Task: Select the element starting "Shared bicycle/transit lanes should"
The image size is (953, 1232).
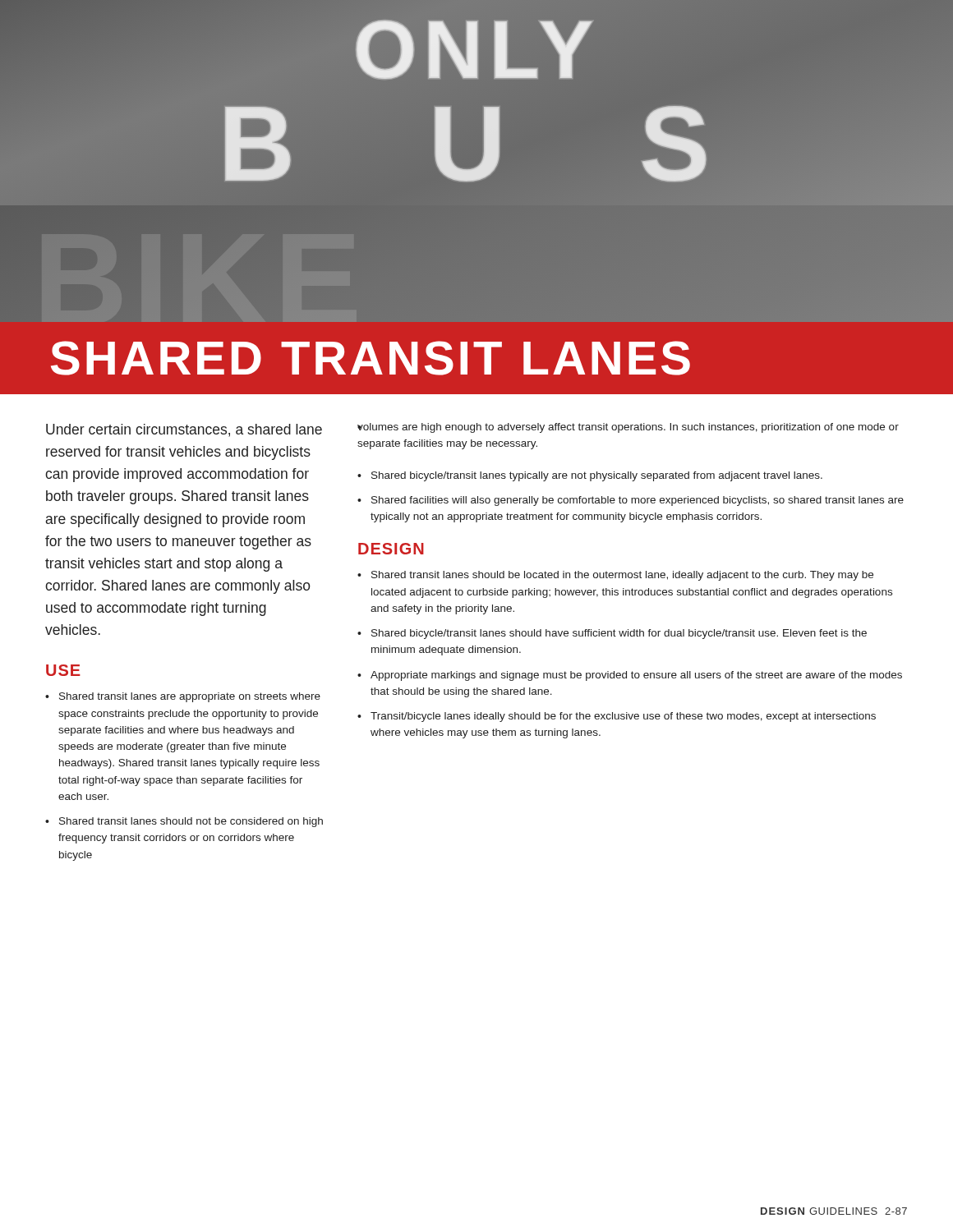Action: [619, 641]
